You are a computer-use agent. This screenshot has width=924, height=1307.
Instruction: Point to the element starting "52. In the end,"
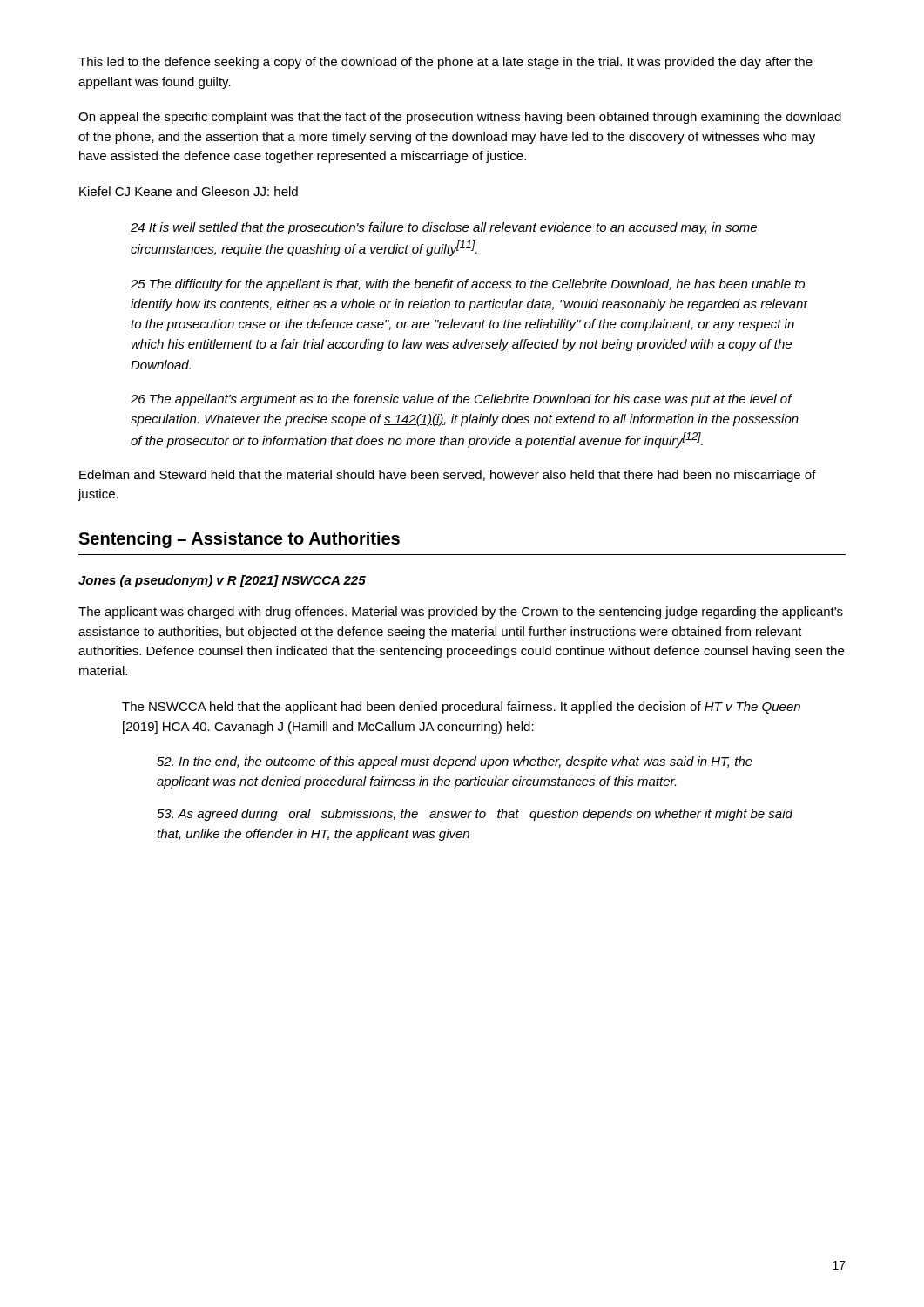pyautogui.click(x=455, y=771)
